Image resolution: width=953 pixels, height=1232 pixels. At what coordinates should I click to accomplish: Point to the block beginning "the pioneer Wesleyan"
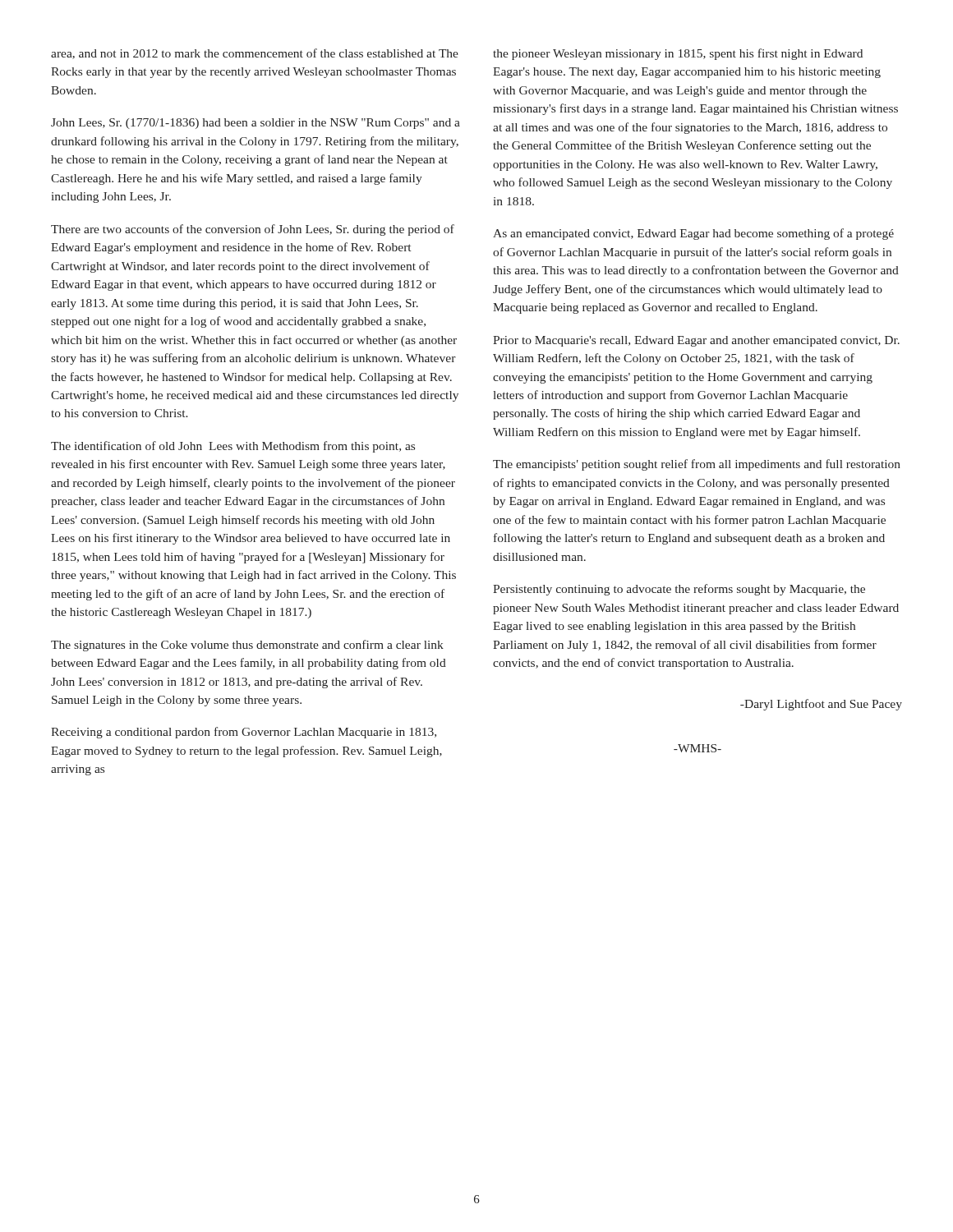(696, 127)
